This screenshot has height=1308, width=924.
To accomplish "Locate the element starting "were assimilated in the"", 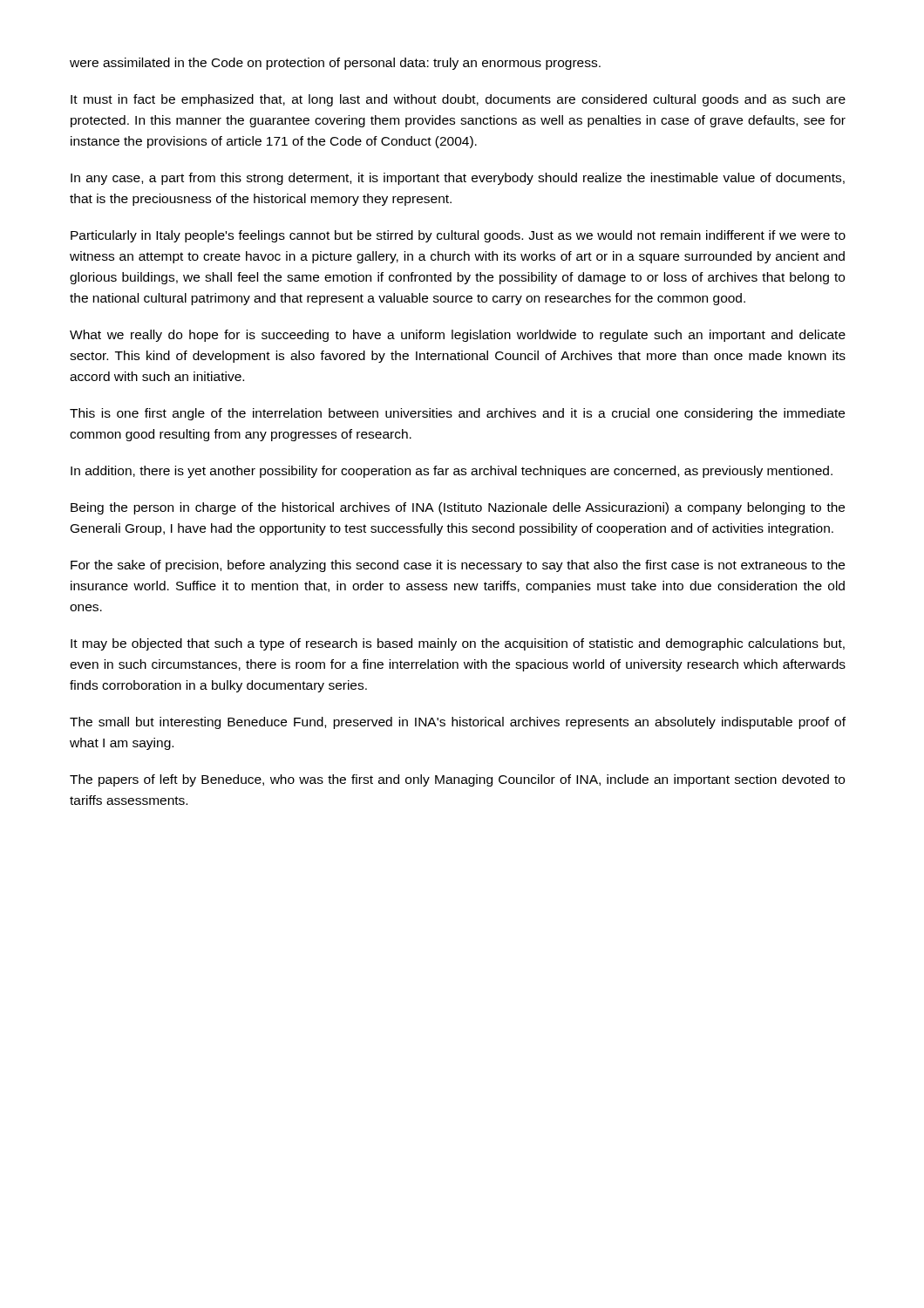I will (x=336, y=62).
